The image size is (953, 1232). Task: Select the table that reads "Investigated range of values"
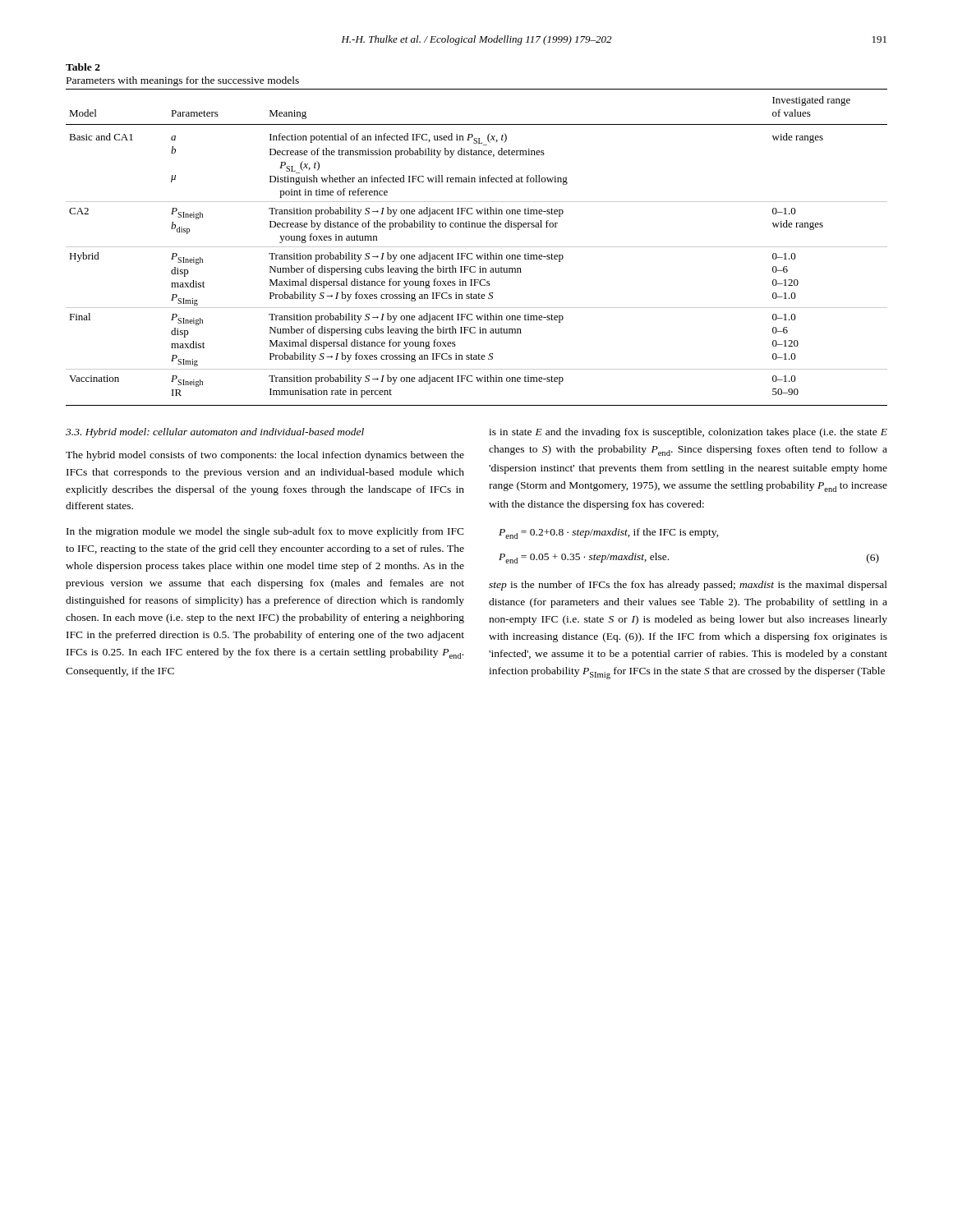[476, 247]
